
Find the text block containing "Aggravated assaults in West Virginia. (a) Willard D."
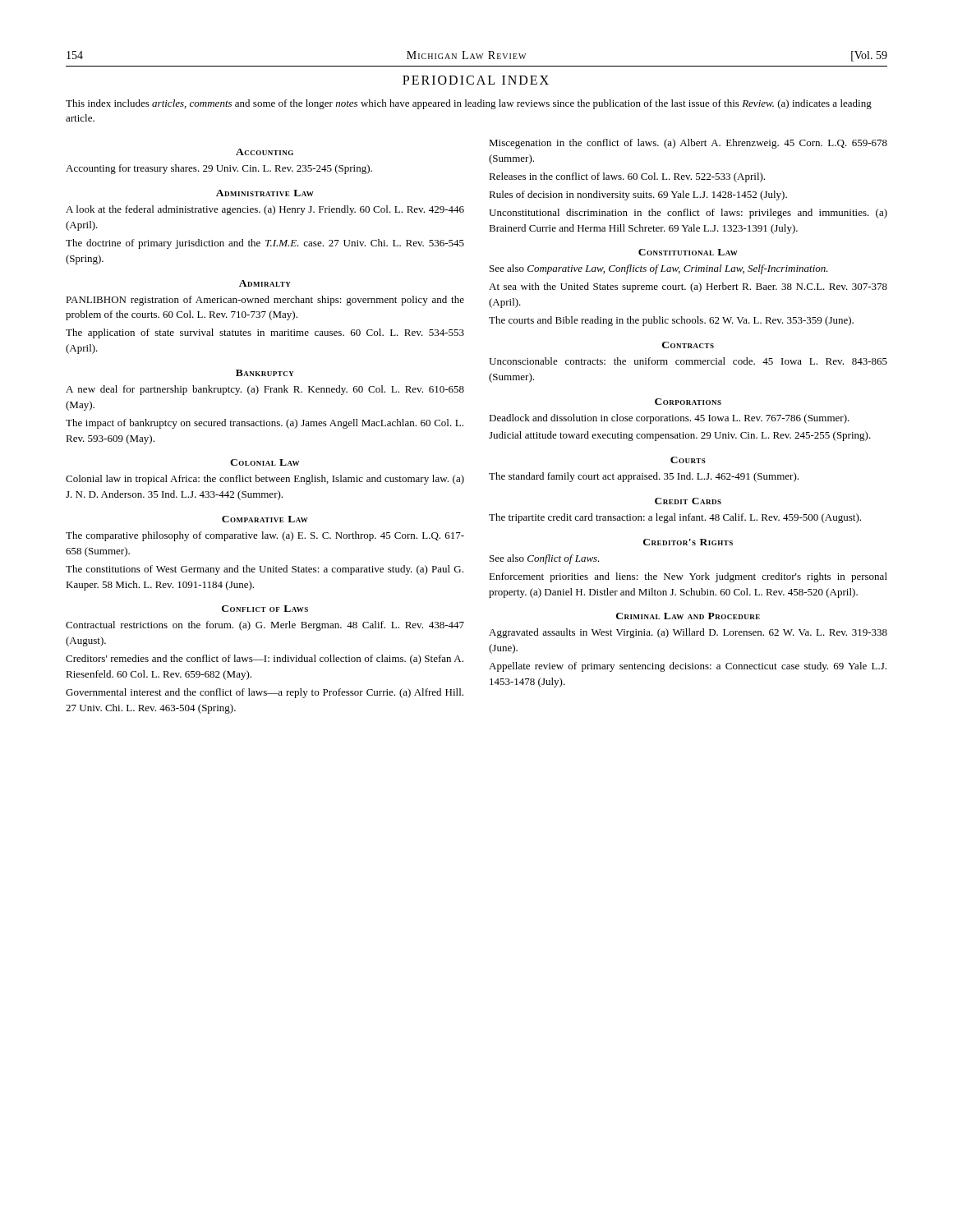click(688, 658)
